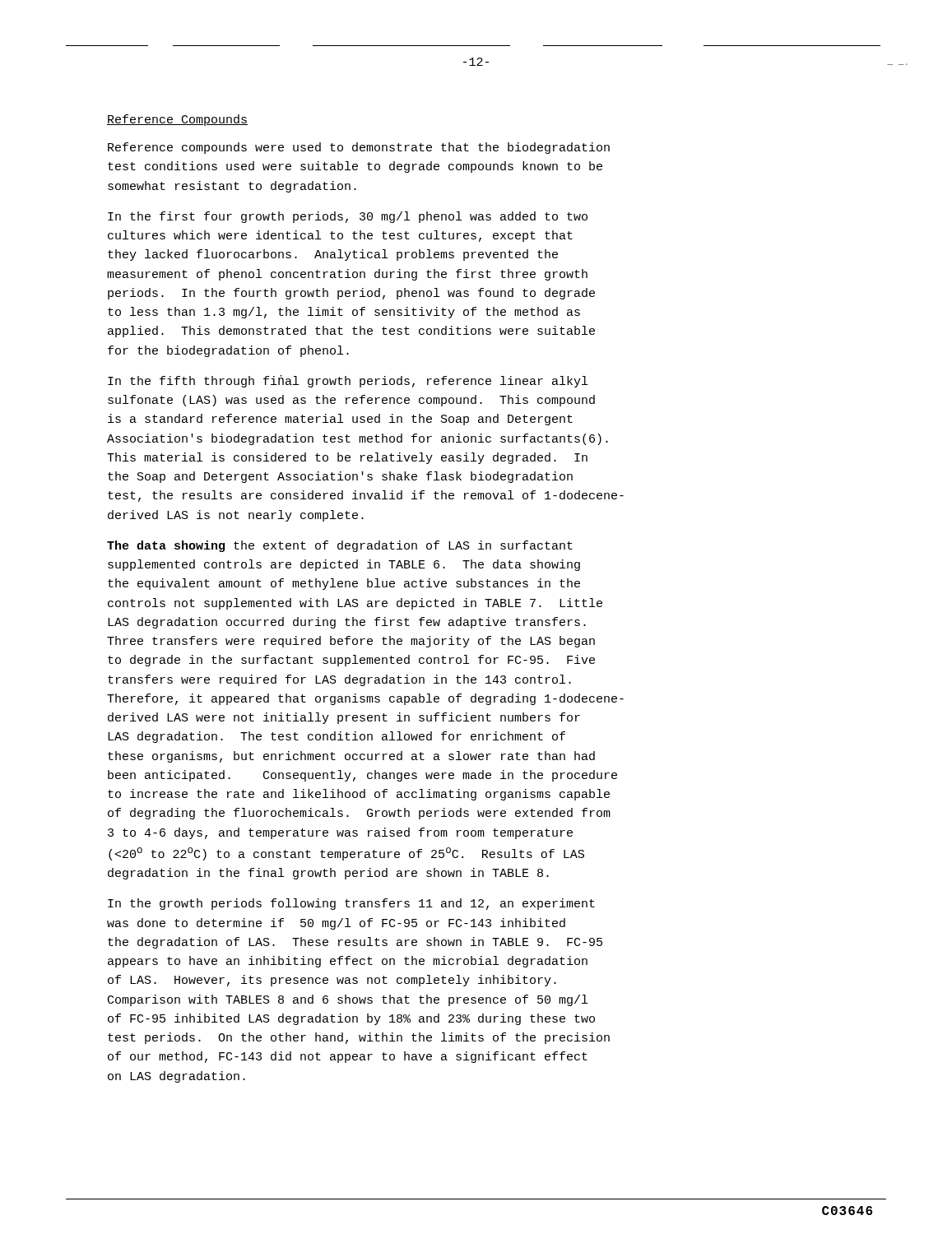The height and width of the screenshot is (1234, 952).
Task: Find the element starting "Reference compounds were used to"
Action: tap(359, 168)
